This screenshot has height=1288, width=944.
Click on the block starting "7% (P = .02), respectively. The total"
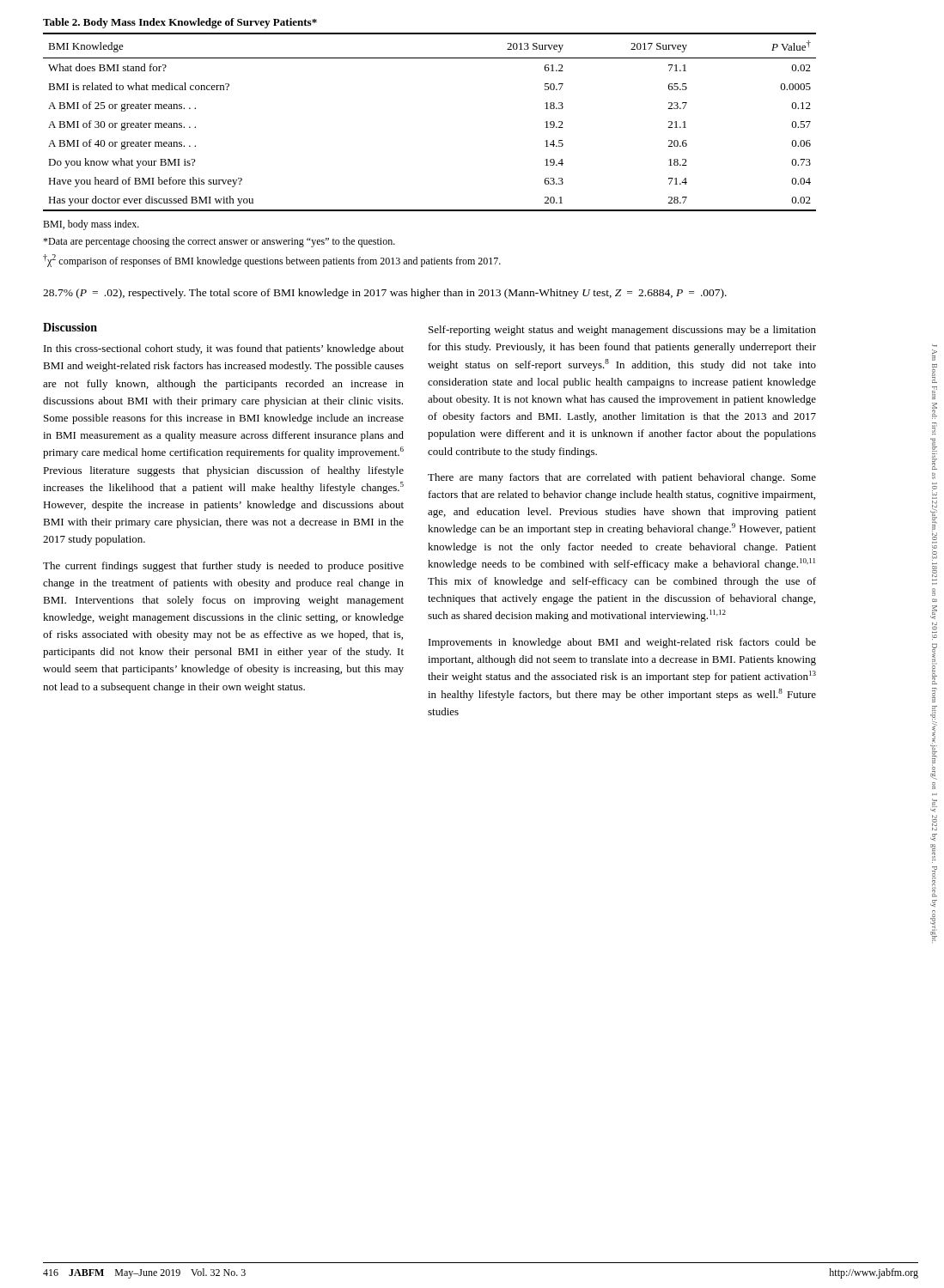point(385,293)
